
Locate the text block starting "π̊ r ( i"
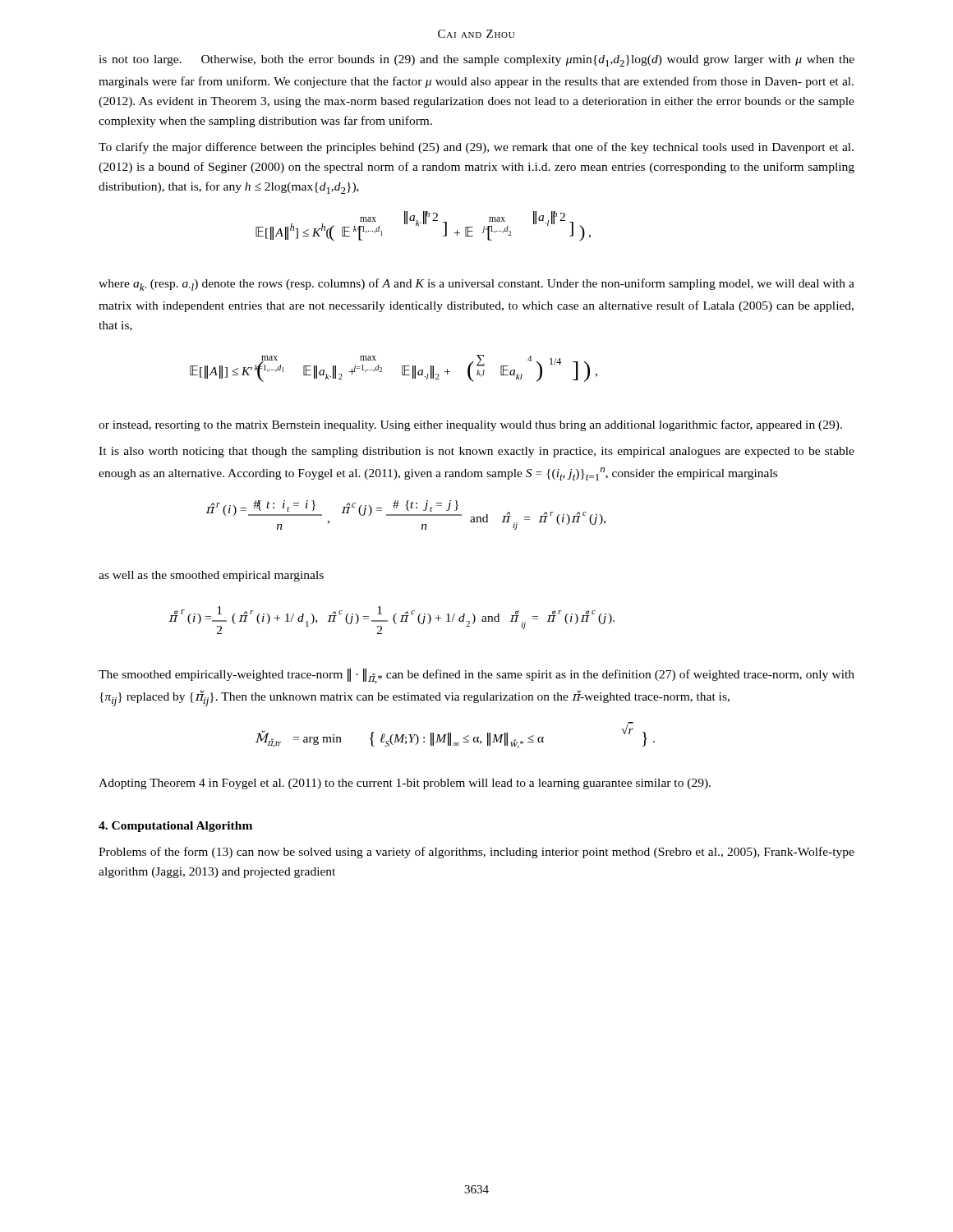click(476, 622)
